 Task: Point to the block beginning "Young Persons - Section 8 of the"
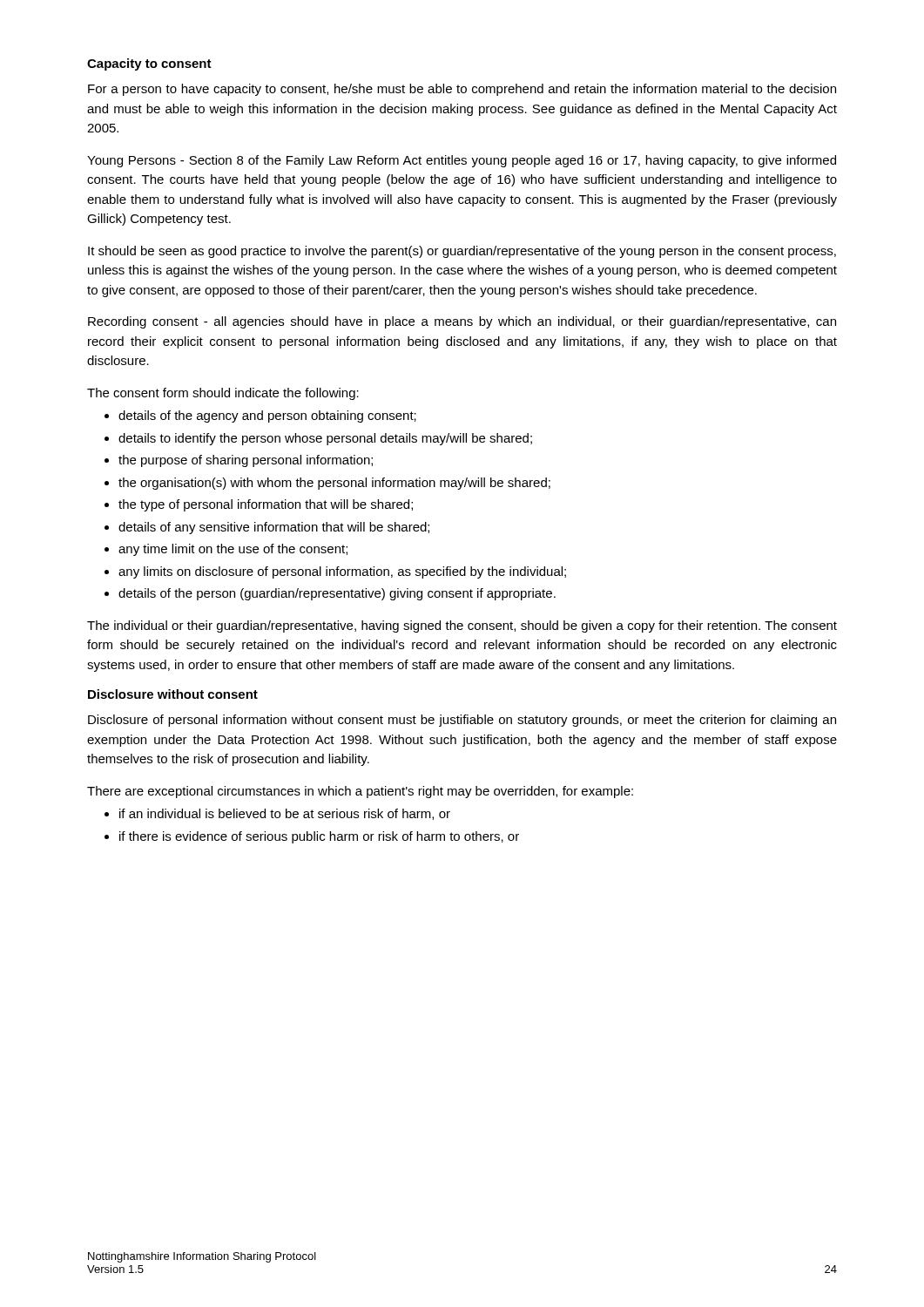point(462,190)
